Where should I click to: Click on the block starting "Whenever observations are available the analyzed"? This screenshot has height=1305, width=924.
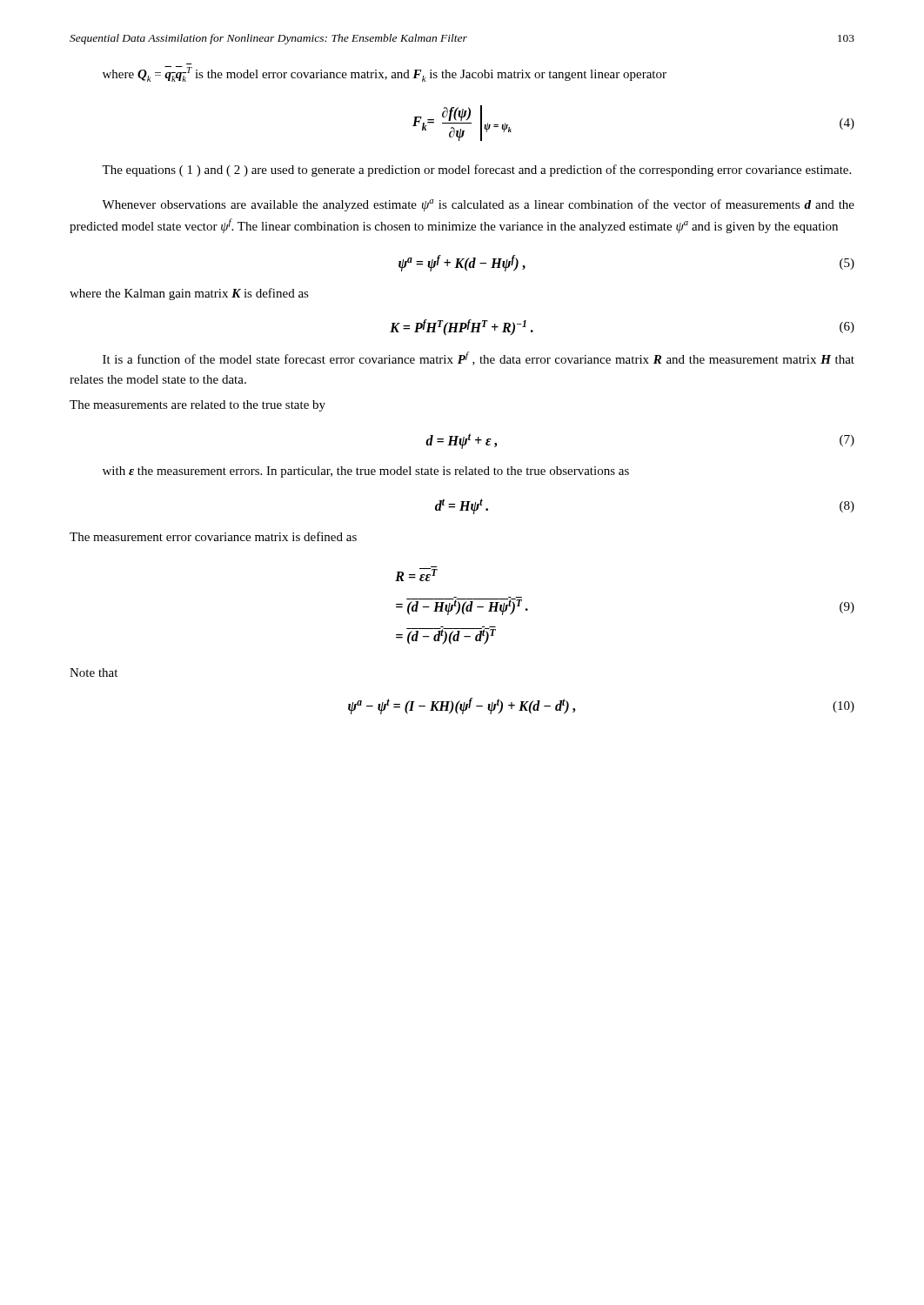click(x=462, y=214)
